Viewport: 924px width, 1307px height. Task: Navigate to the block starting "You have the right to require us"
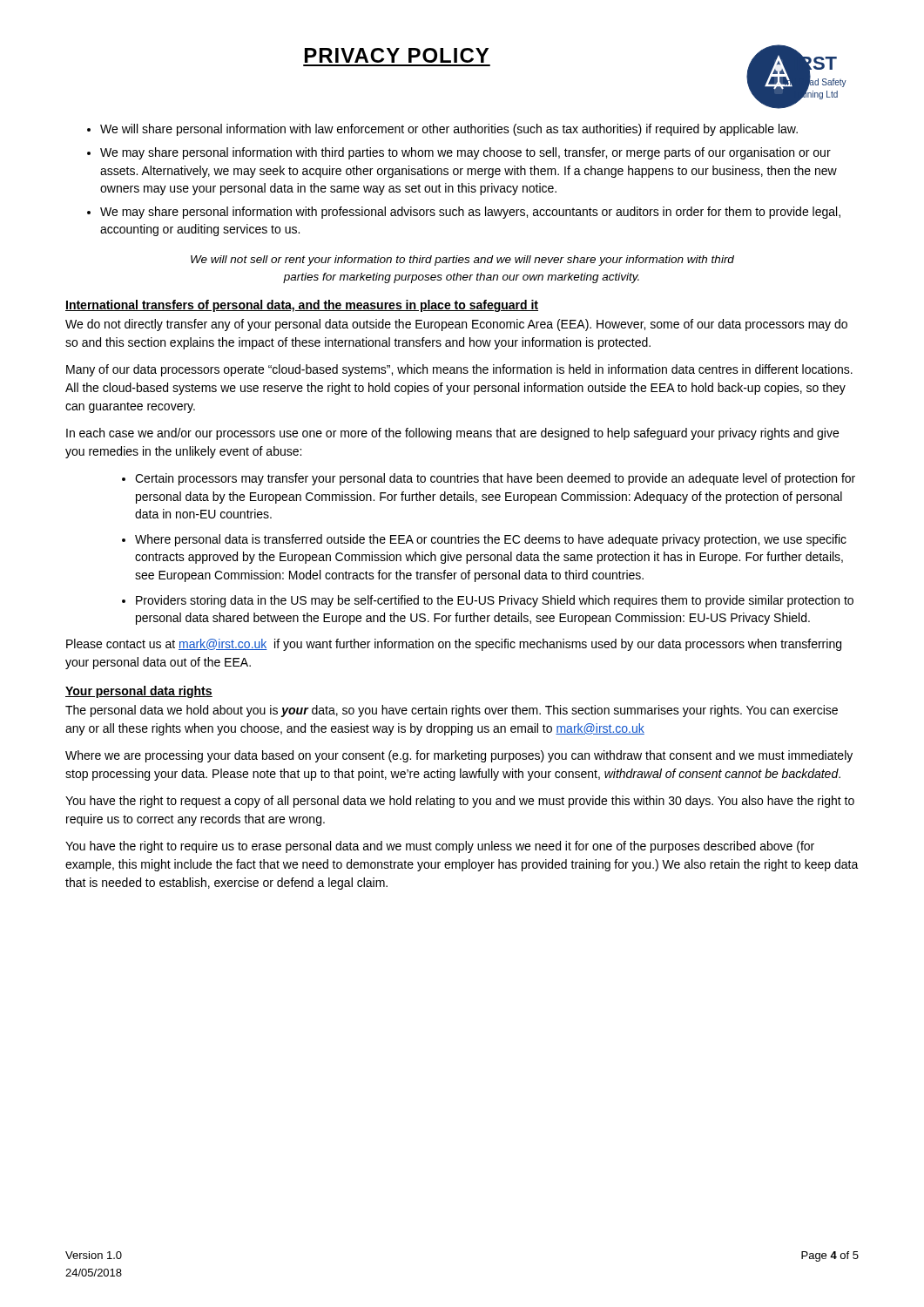[x=462, y=864]
